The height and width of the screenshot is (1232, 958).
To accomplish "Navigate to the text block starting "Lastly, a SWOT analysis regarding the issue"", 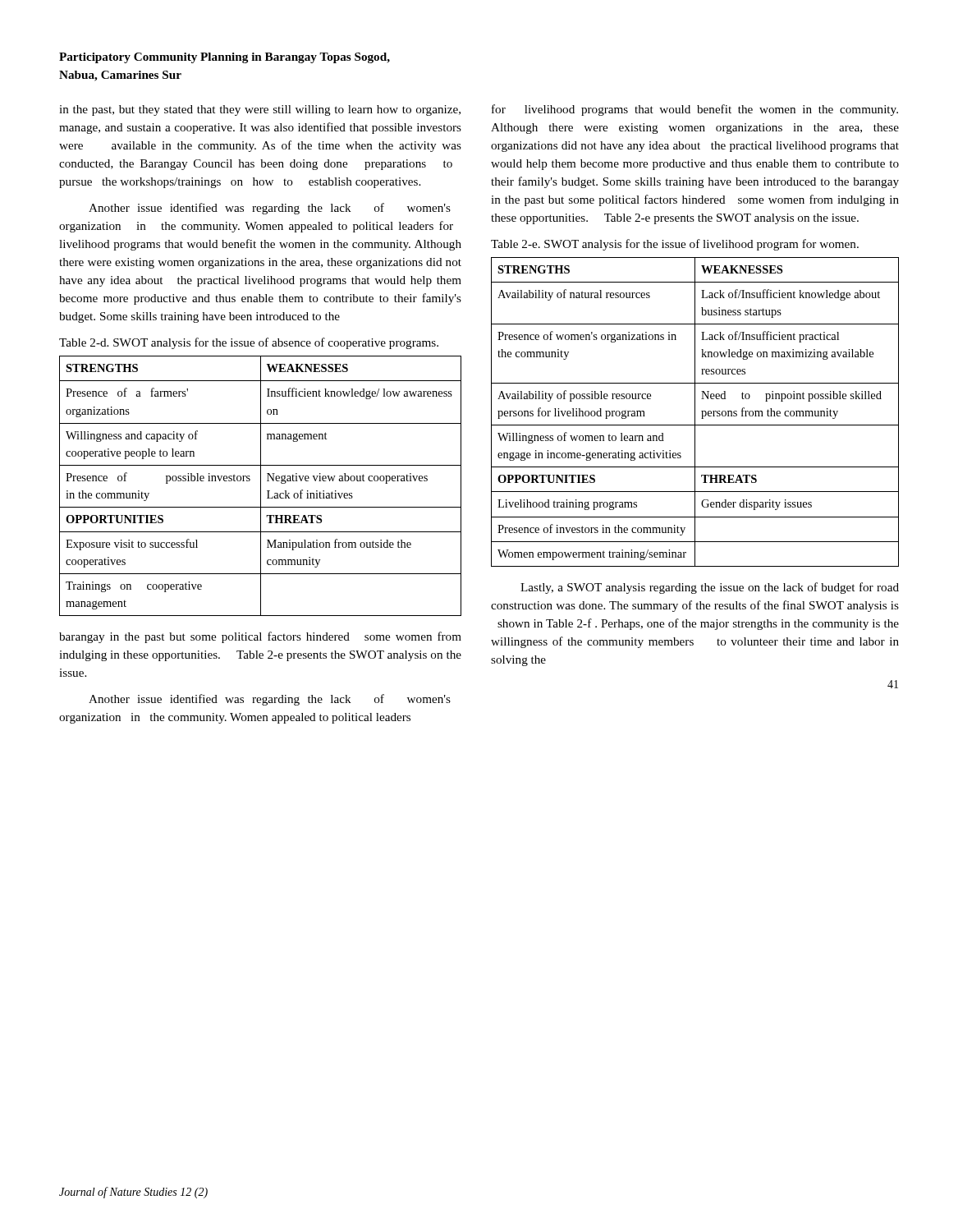I will 695,623.
